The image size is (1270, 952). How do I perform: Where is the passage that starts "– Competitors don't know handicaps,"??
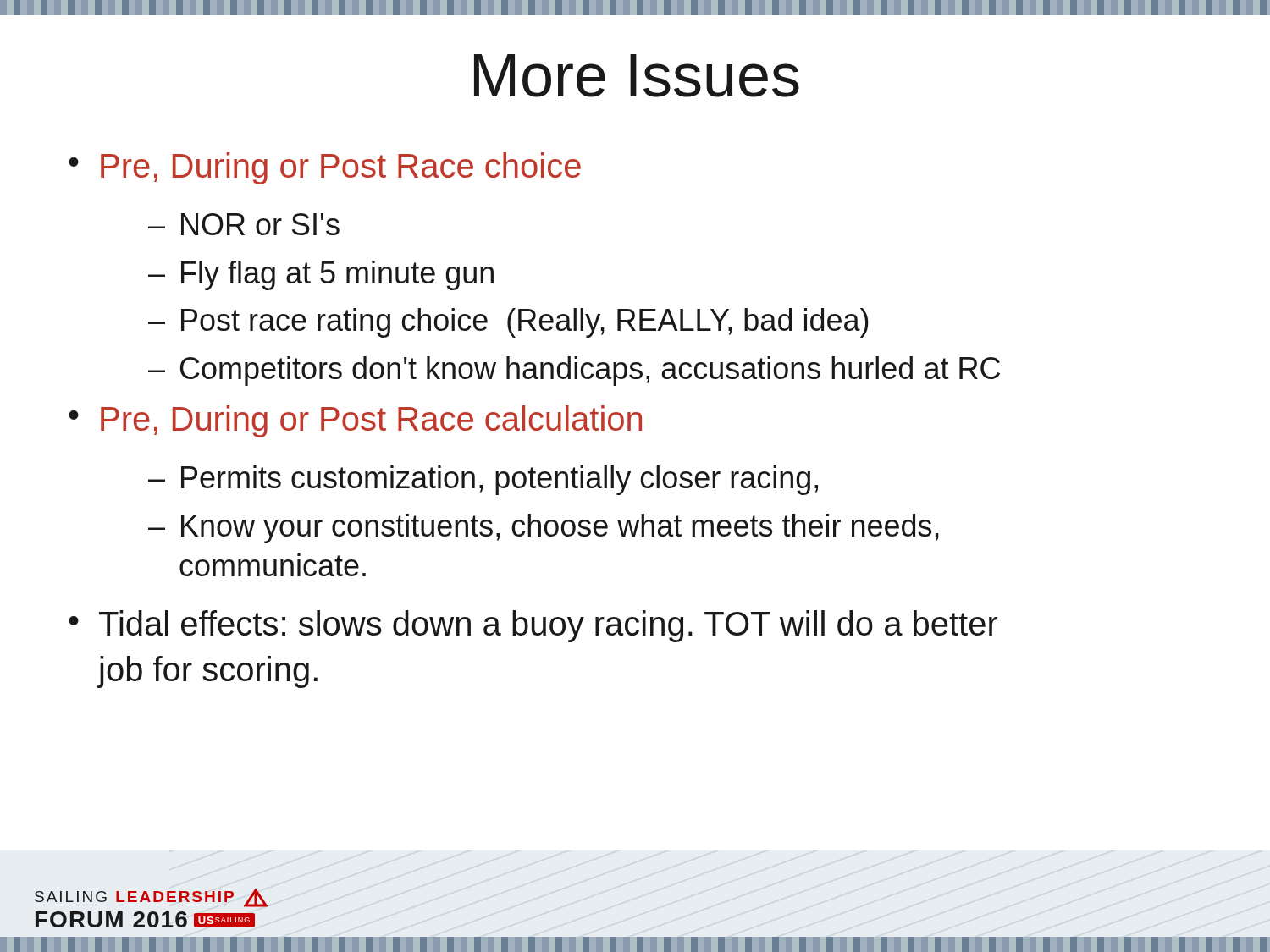point(575,369)
